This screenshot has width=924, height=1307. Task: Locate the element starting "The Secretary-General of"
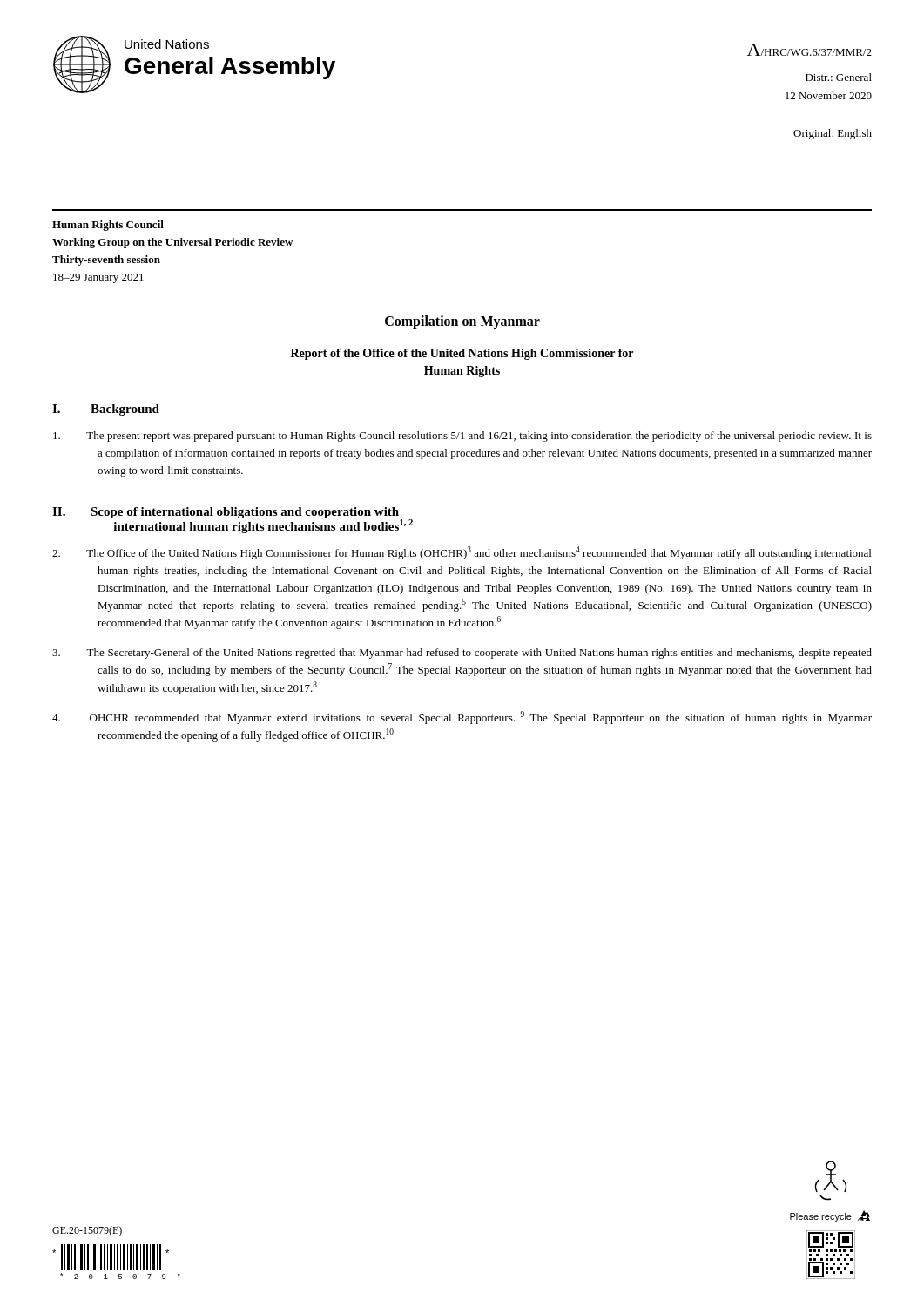pyautogui.click(x=462, y=669)
